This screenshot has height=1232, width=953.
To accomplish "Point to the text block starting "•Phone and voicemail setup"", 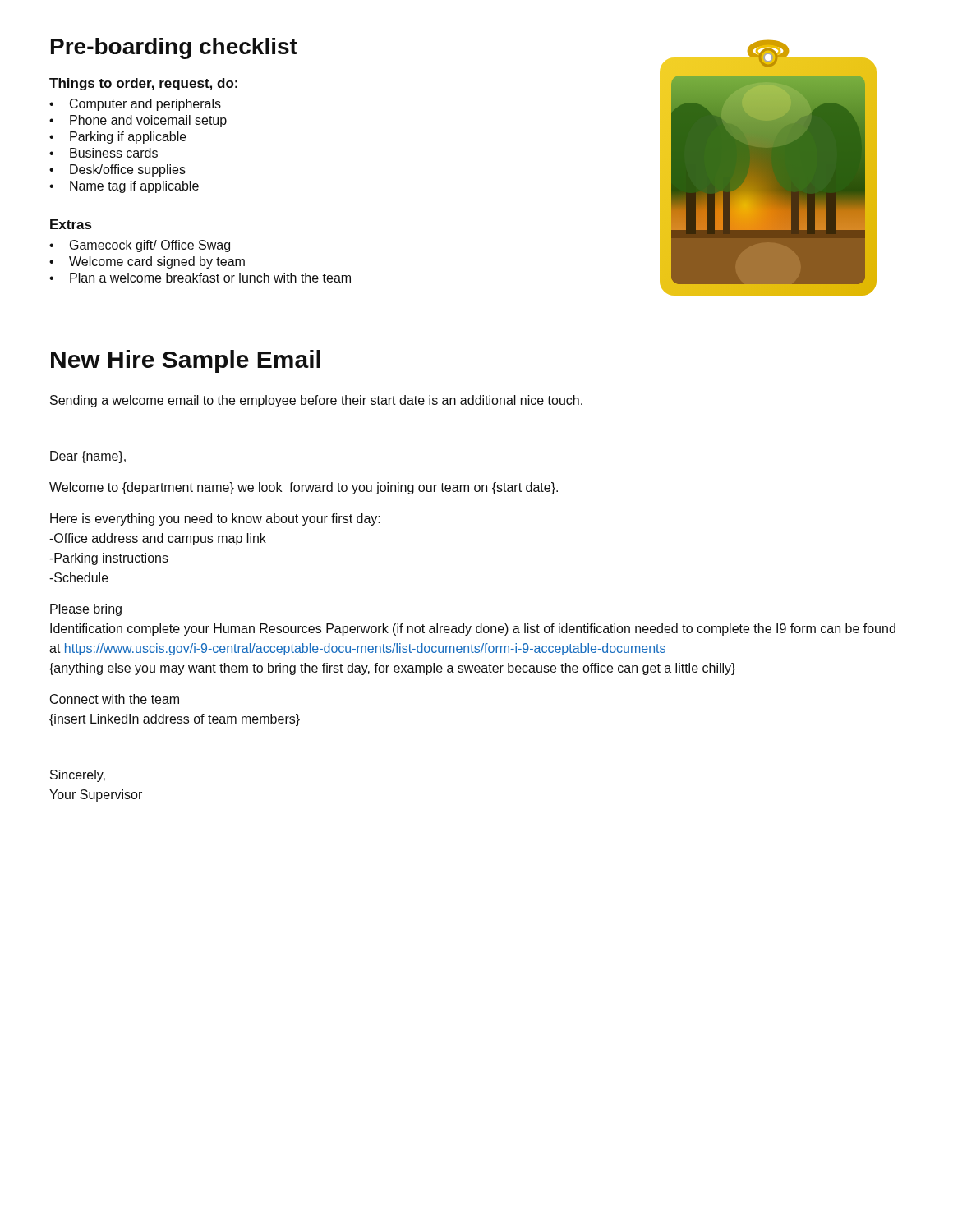I will point(138,120).
